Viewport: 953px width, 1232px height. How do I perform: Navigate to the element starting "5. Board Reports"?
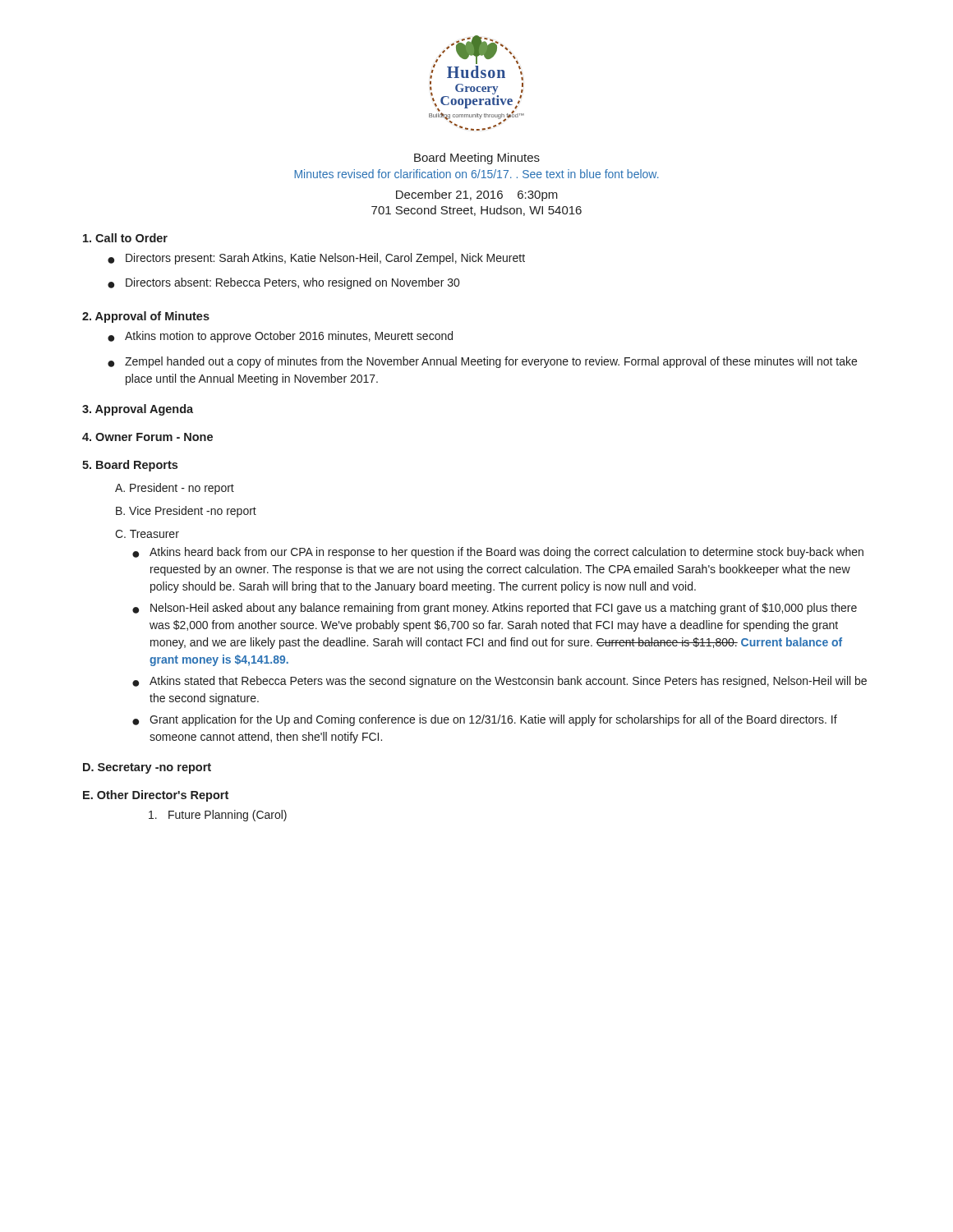[130, 465]
